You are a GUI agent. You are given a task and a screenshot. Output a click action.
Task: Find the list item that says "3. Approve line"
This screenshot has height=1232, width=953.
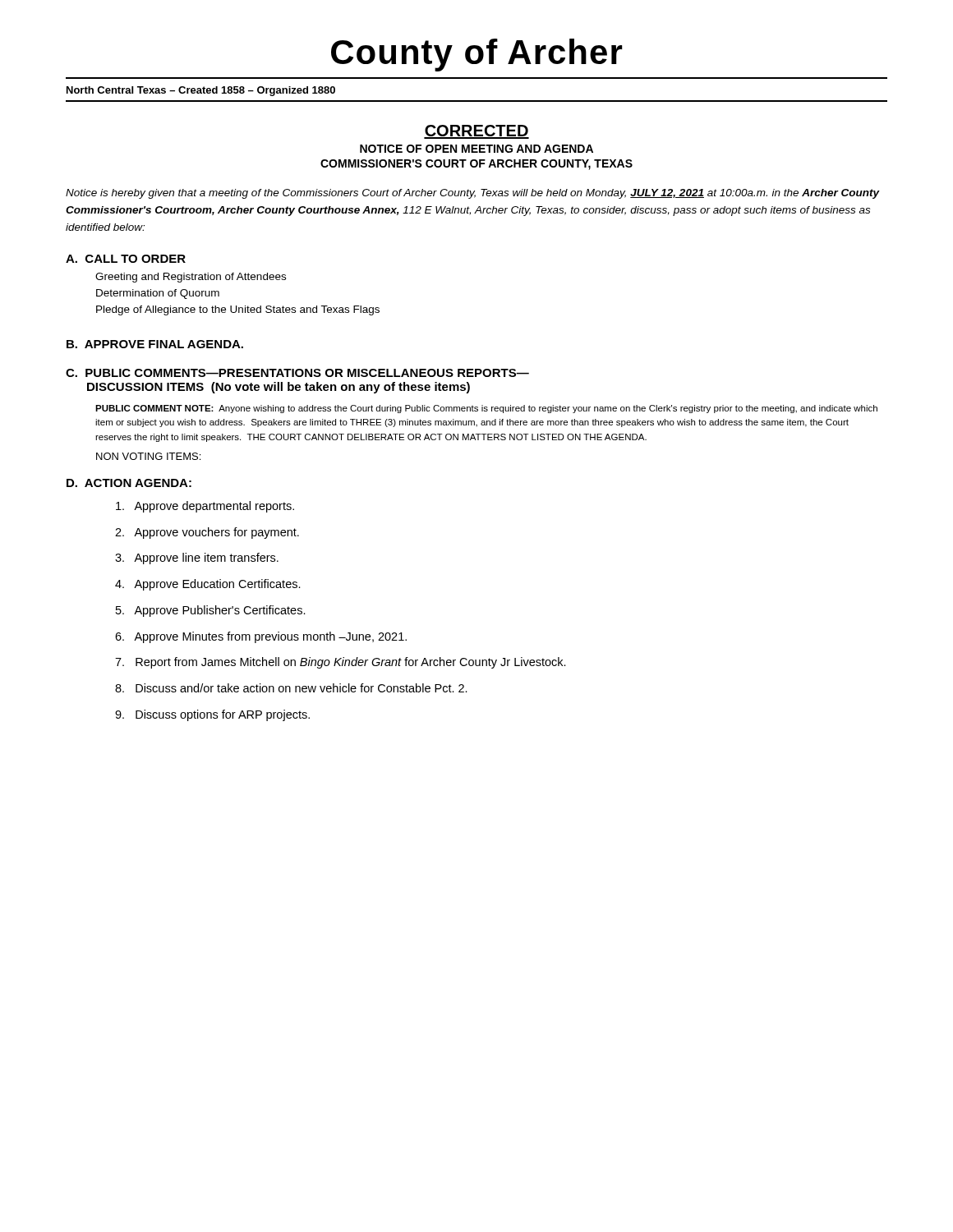pyautogui.click(x=197, y=558)
